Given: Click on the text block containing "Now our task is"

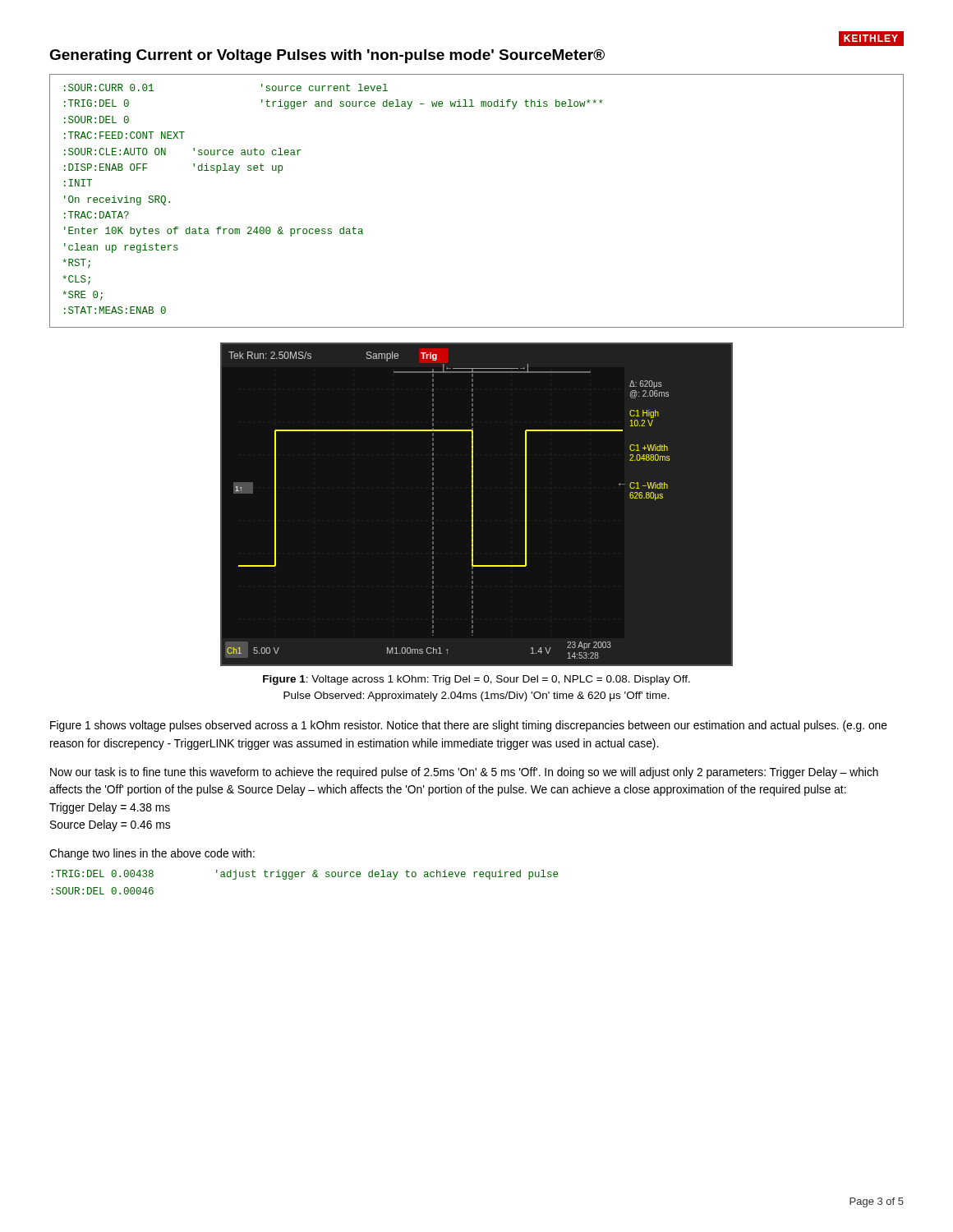Looking at the screenshot, I should (464, 799).
